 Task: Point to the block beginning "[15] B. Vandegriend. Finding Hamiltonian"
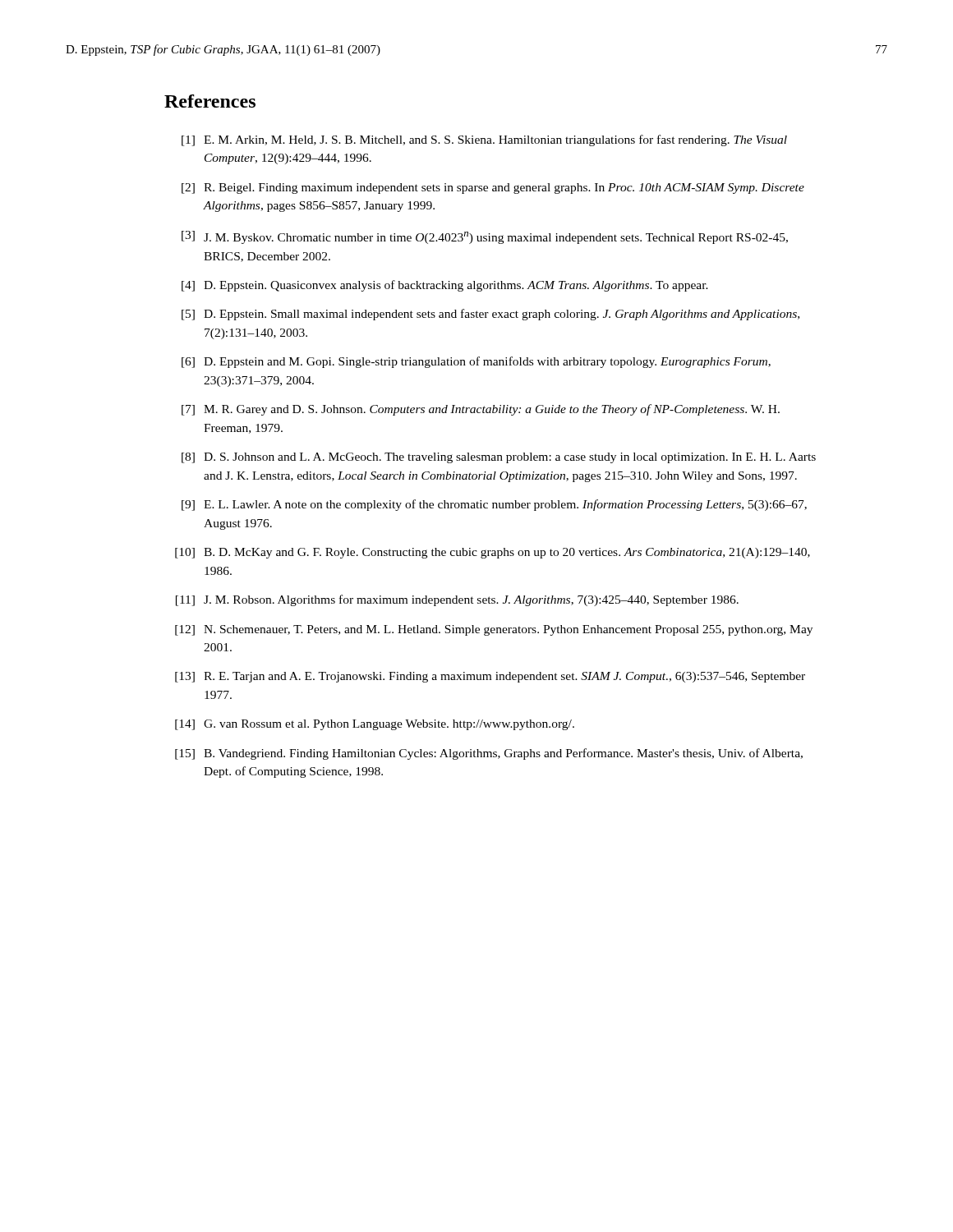tap(493, 762)
